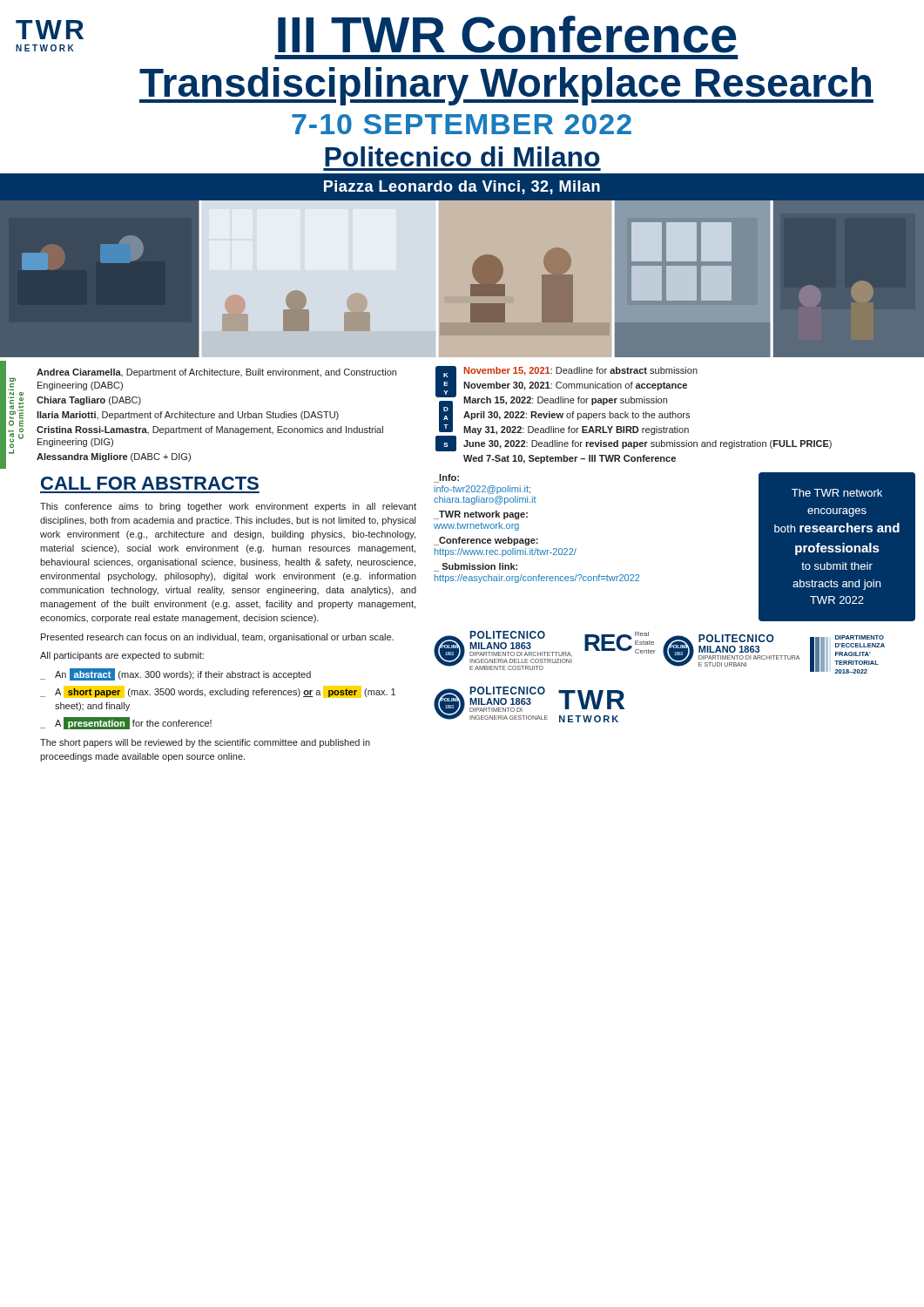
Task: Locate the text with the text "_Conference webpage: https://www.rec.polimi.it/twr-2022/"
Action: [x=486, y=541]
